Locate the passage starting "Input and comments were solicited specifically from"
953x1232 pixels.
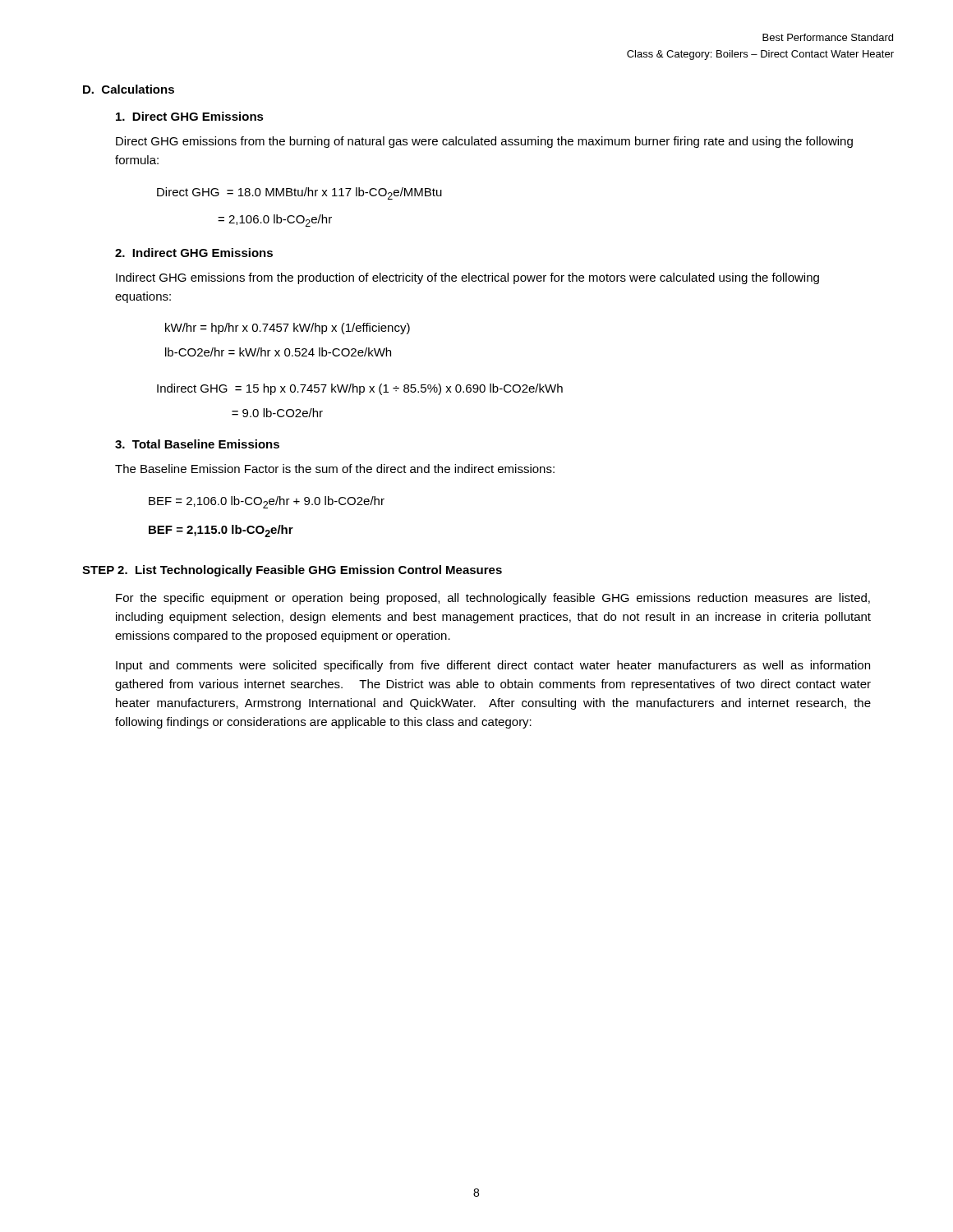pos(493,693)
